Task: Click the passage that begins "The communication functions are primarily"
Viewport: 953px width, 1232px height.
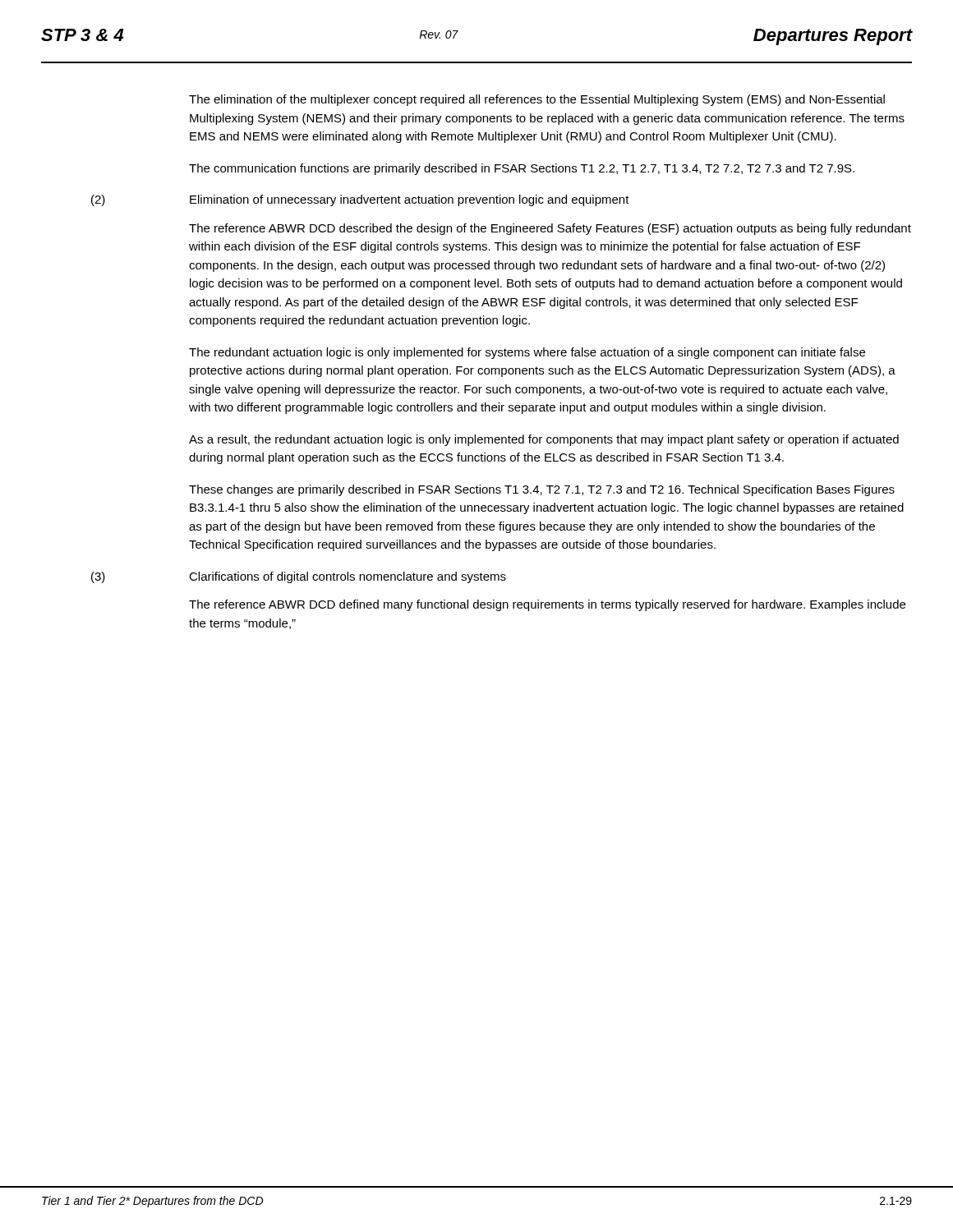Action: (522, 168)
